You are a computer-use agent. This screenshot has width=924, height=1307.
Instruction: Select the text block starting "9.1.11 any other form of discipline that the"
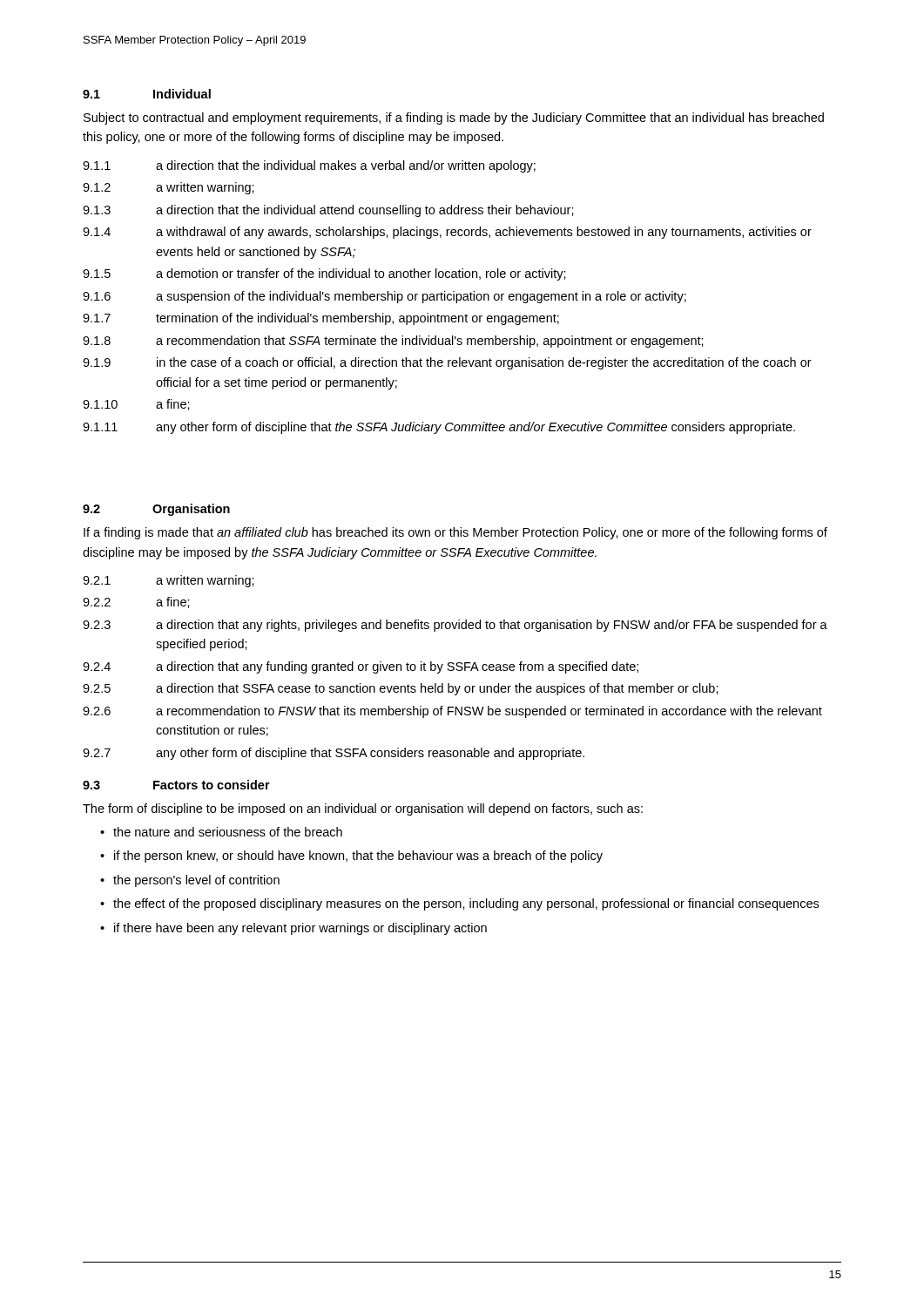(462, 427)
